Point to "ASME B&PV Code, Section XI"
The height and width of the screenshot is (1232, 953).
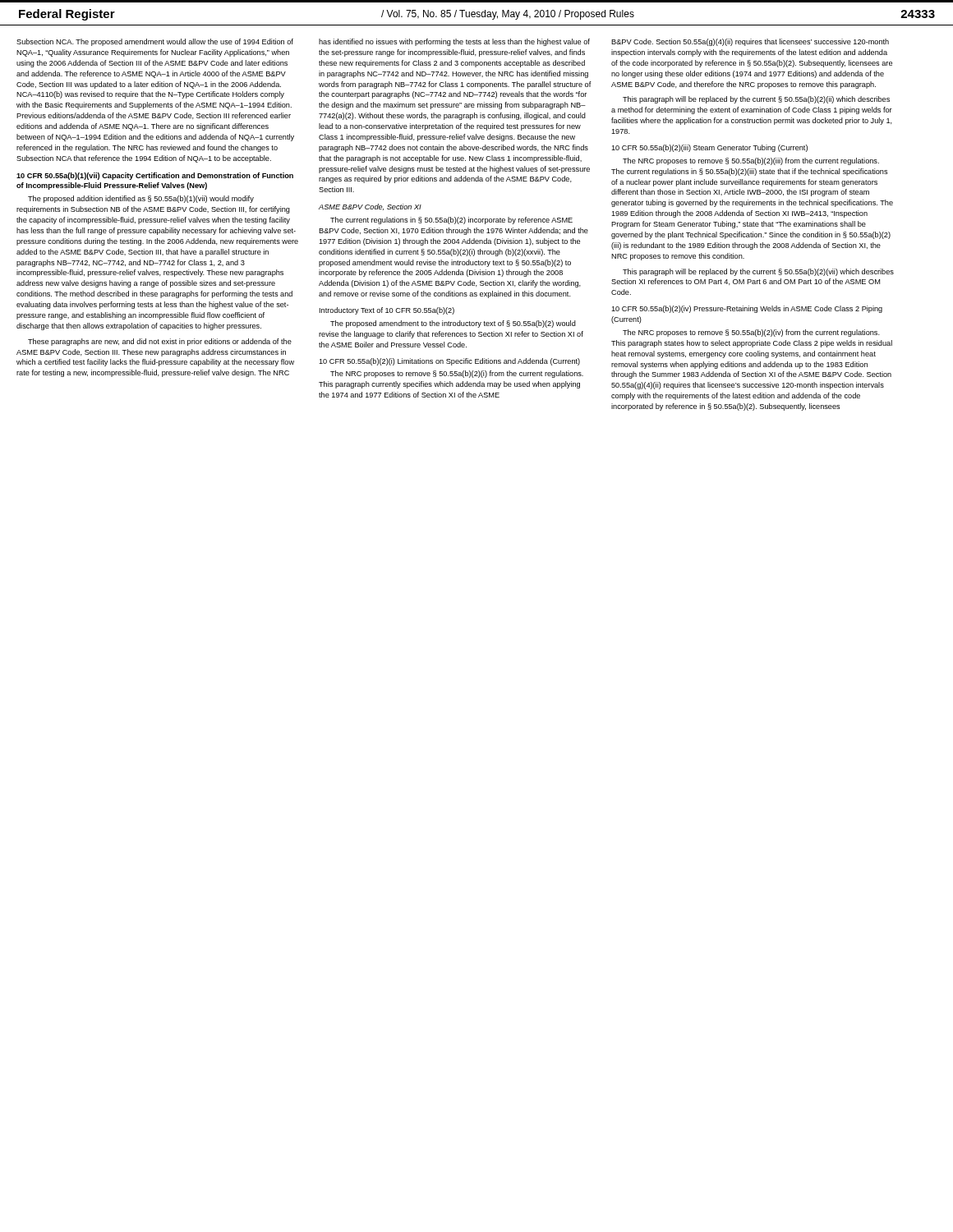(455, 207)
